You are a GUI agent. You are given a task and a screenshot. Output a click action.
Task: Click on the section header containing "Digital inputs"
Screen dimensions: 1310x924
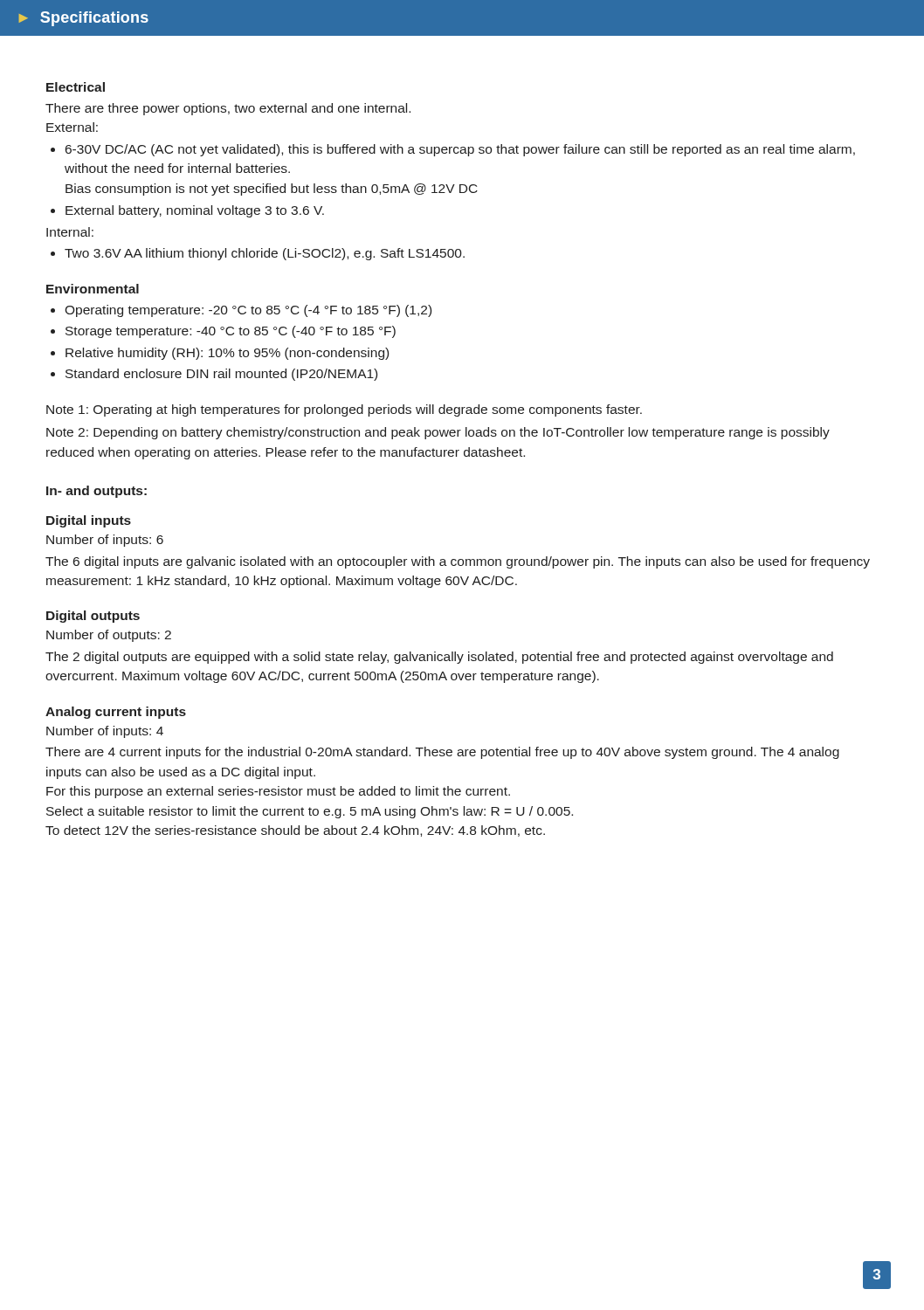point(88,520)
